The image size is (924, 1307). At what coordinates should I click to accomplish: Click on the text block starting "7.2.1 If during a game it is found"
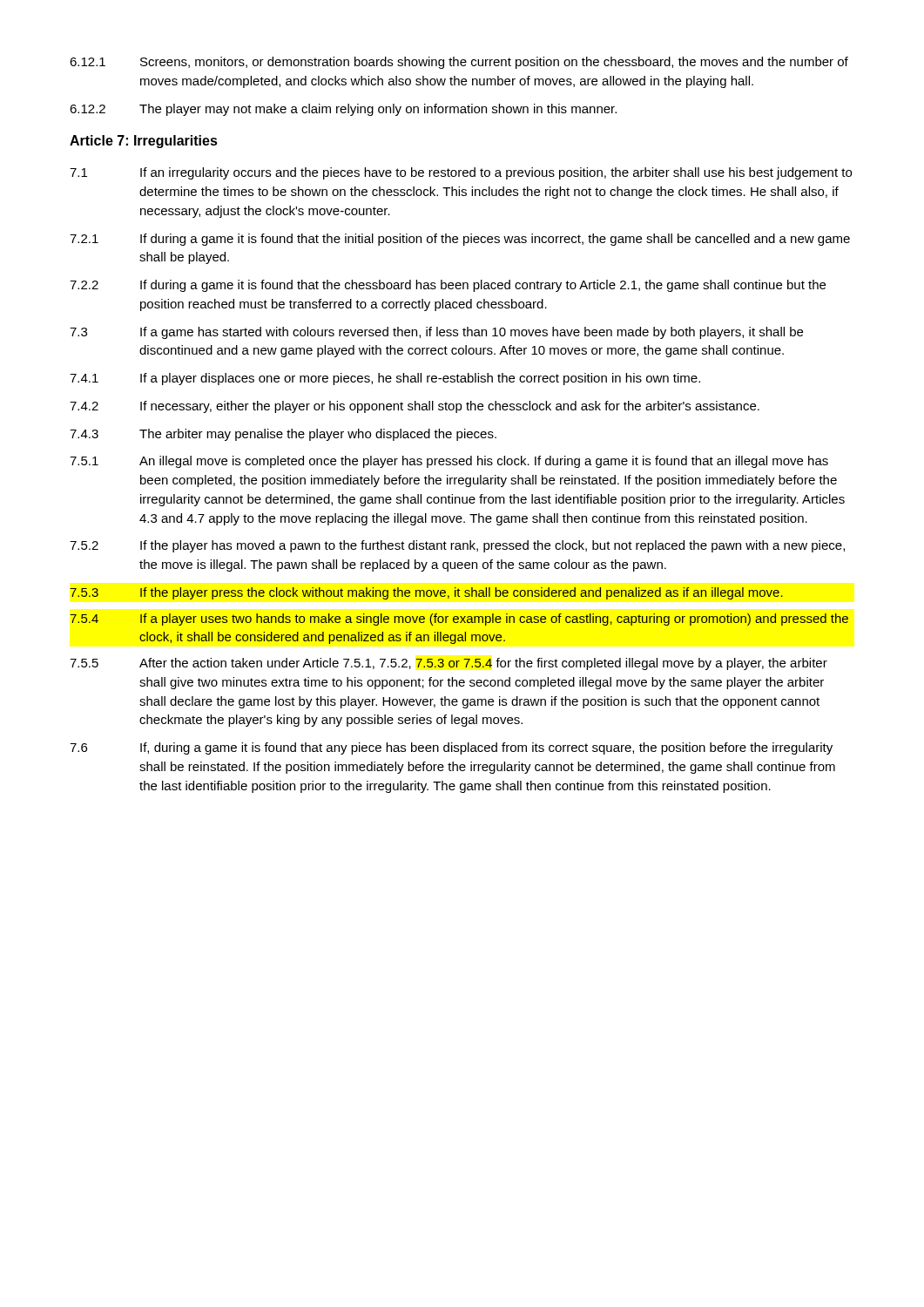point(462,248)
